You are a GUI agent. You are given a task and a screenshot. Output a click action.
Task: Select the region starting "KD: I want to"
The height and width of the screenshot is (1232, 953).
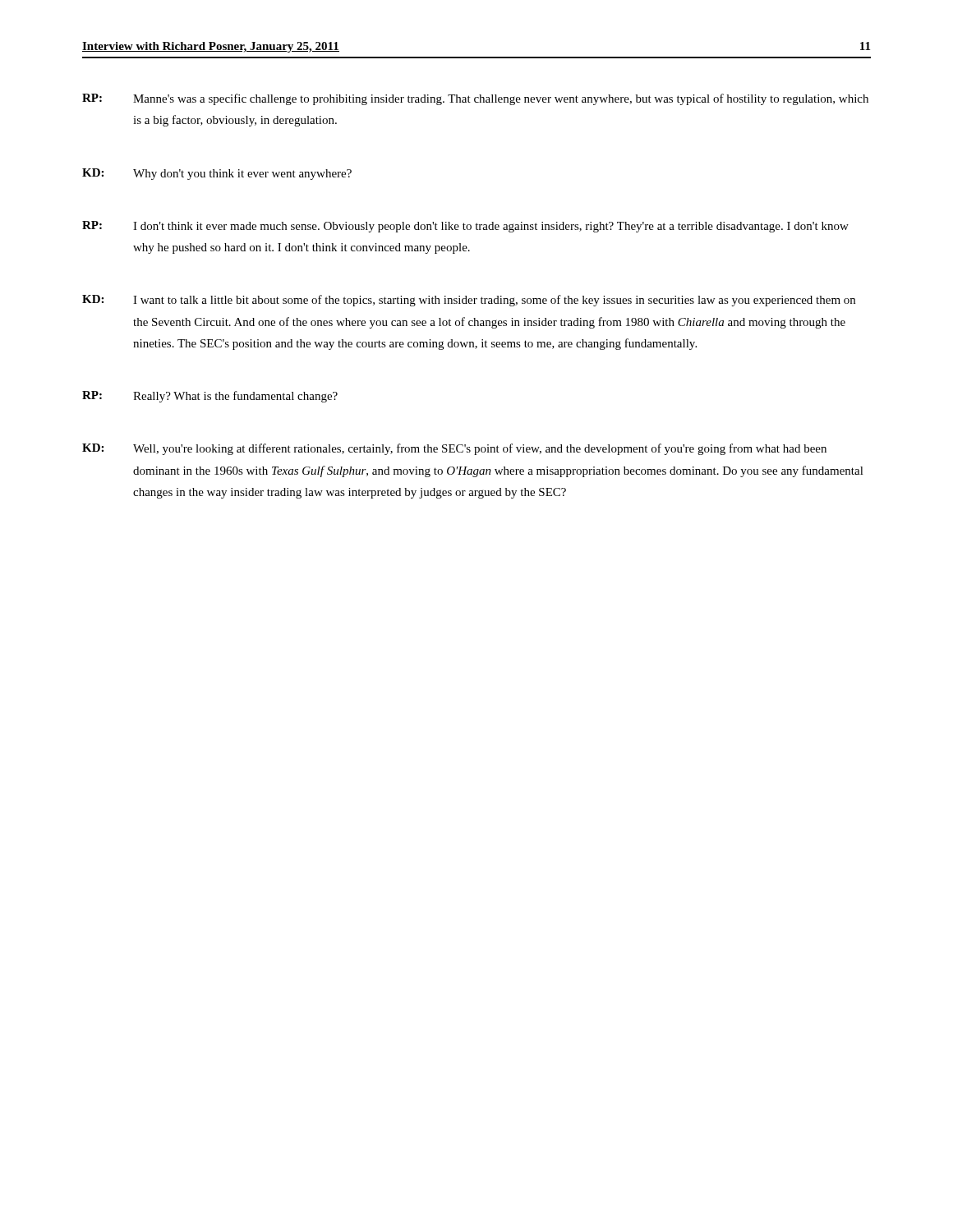click(476, 322)
